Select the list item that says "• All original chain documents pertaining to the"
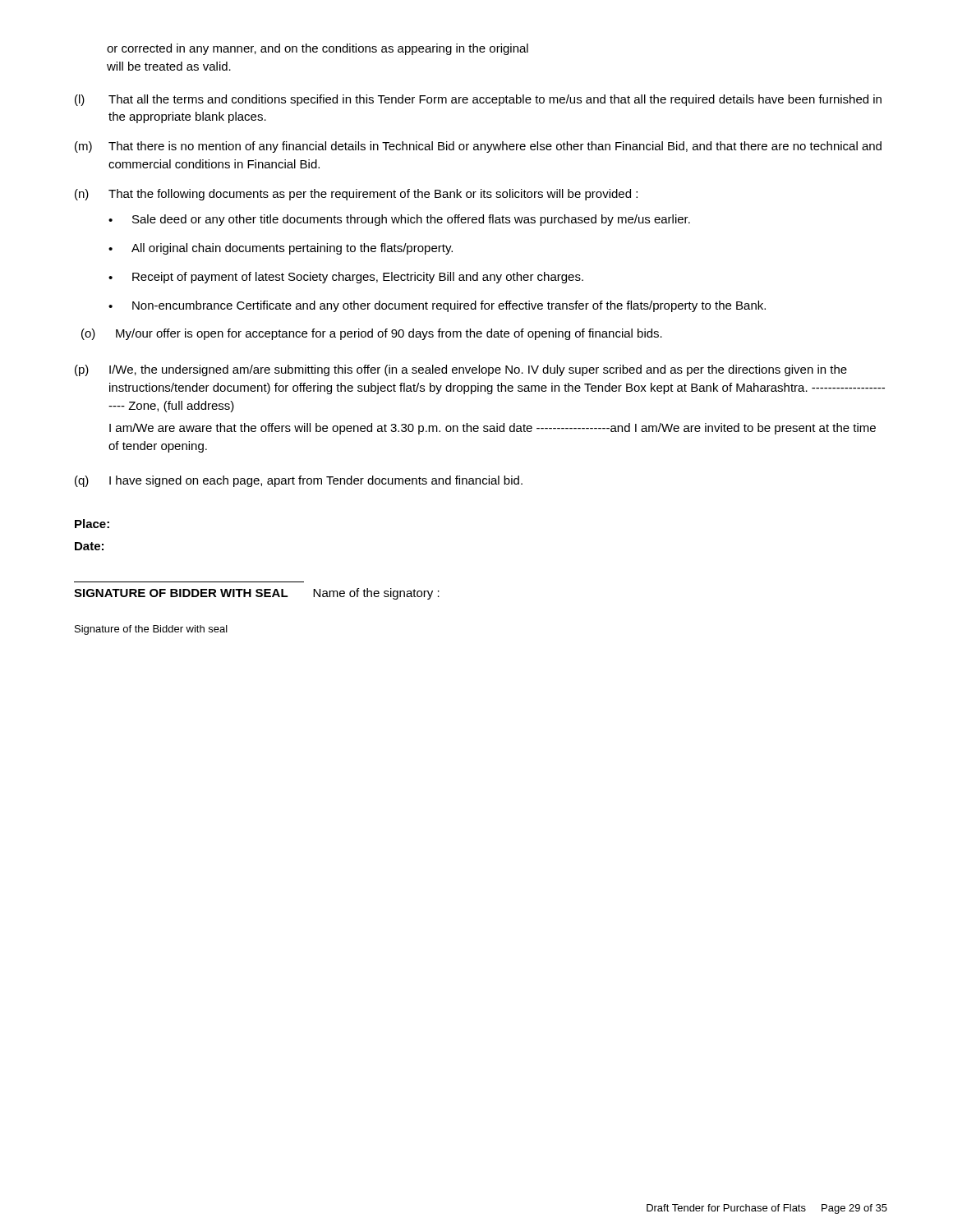953x1232 pixels. [x=281, y=249]
